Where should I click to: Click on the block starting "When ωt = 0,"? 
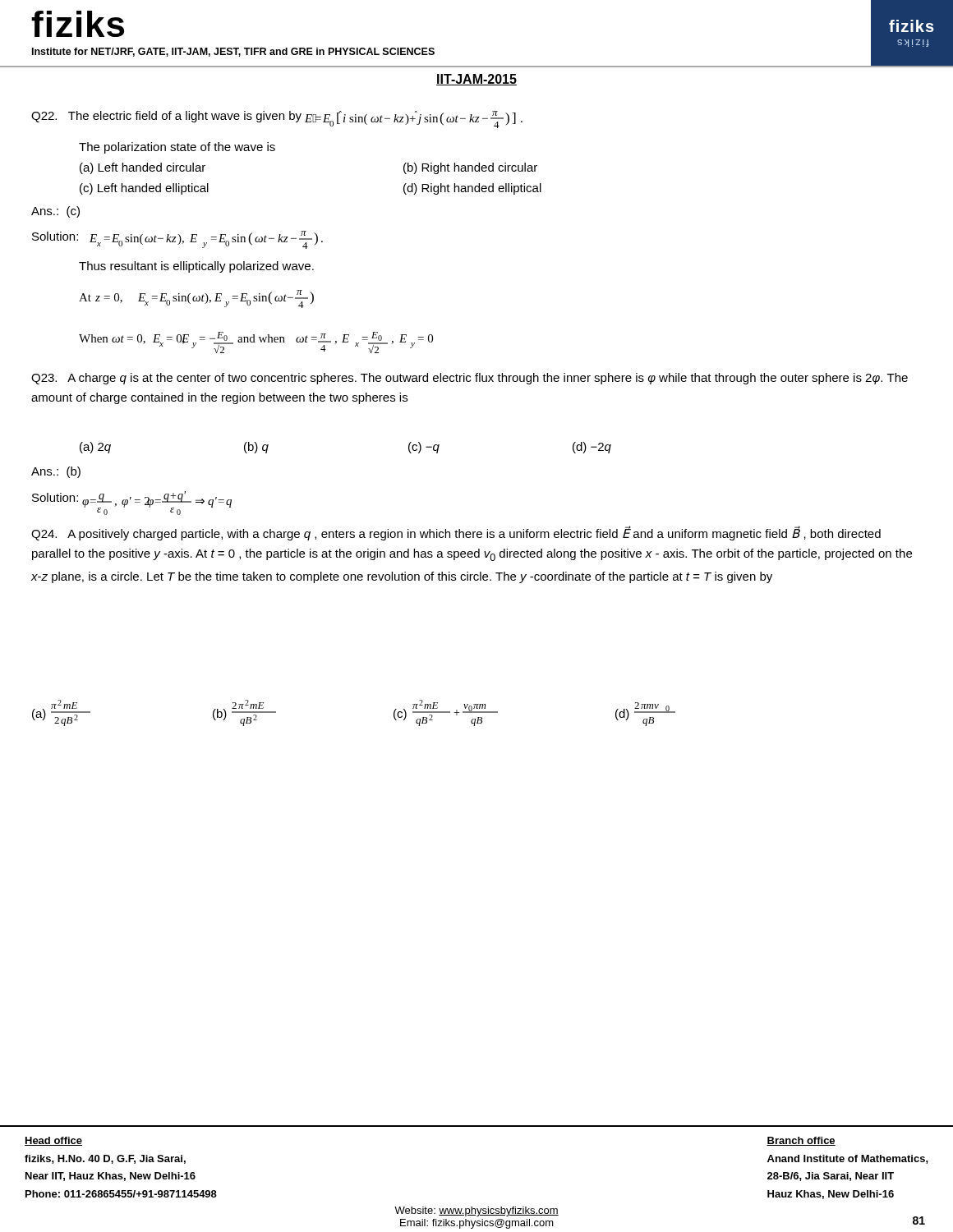[x=342, y=338]
